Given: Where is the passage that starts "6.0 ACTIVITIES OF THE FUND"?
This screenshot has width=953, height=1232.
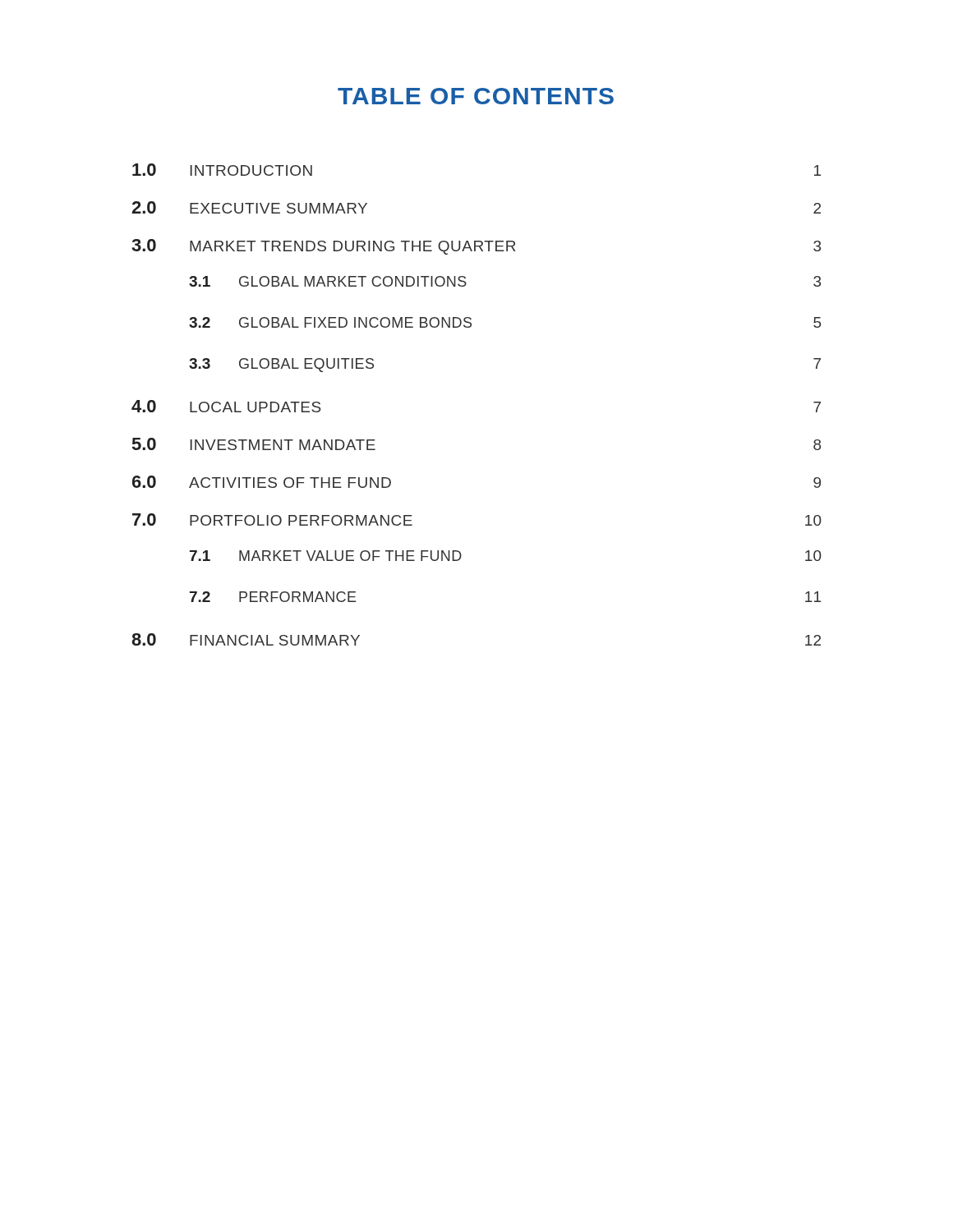Looking at the screenshot, I should tap(289, 478).
